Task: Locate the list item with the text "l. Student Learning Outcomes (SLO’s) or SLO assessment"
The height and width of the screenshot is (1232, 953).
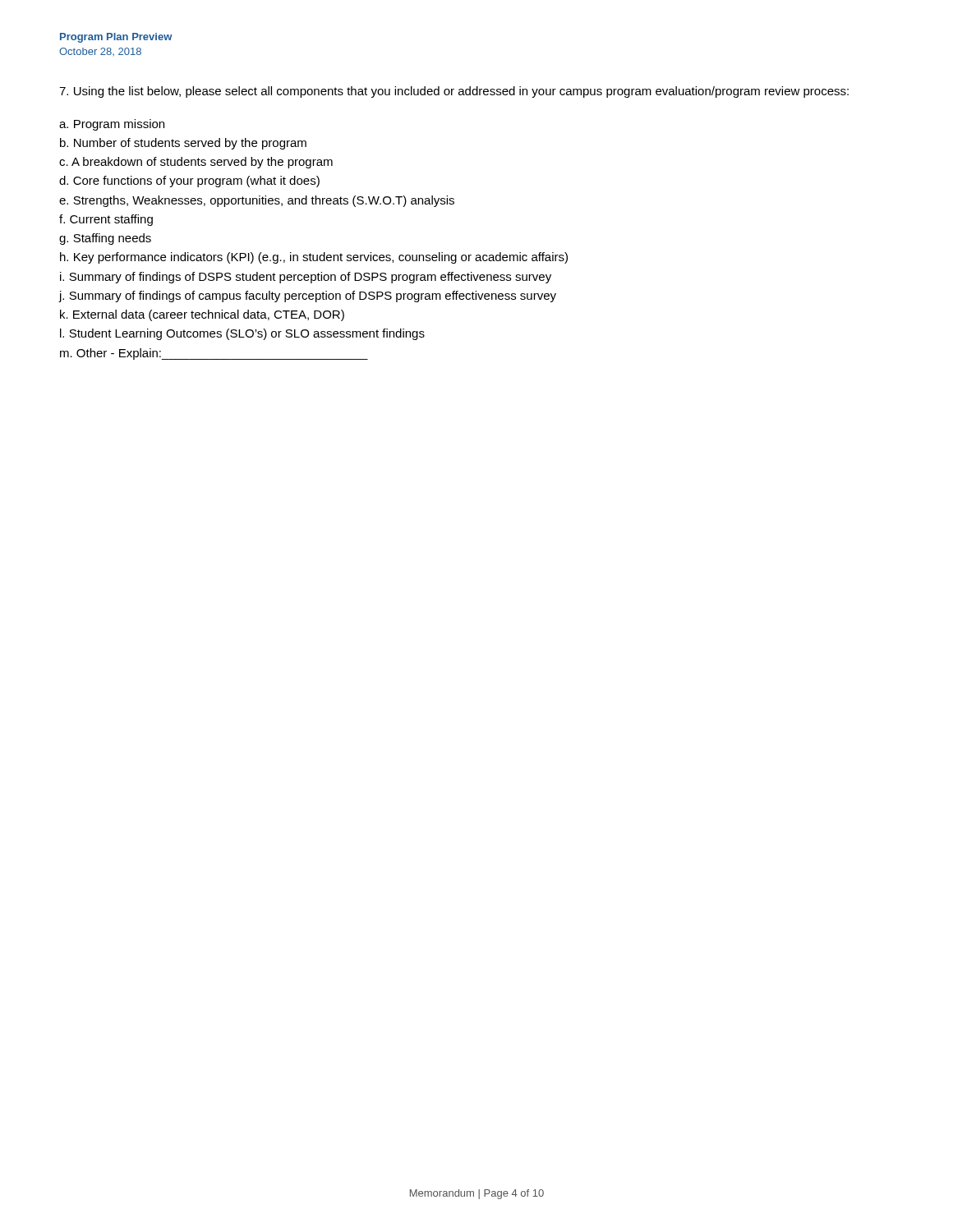Action: pyautogui.click(x=242, y=333)
